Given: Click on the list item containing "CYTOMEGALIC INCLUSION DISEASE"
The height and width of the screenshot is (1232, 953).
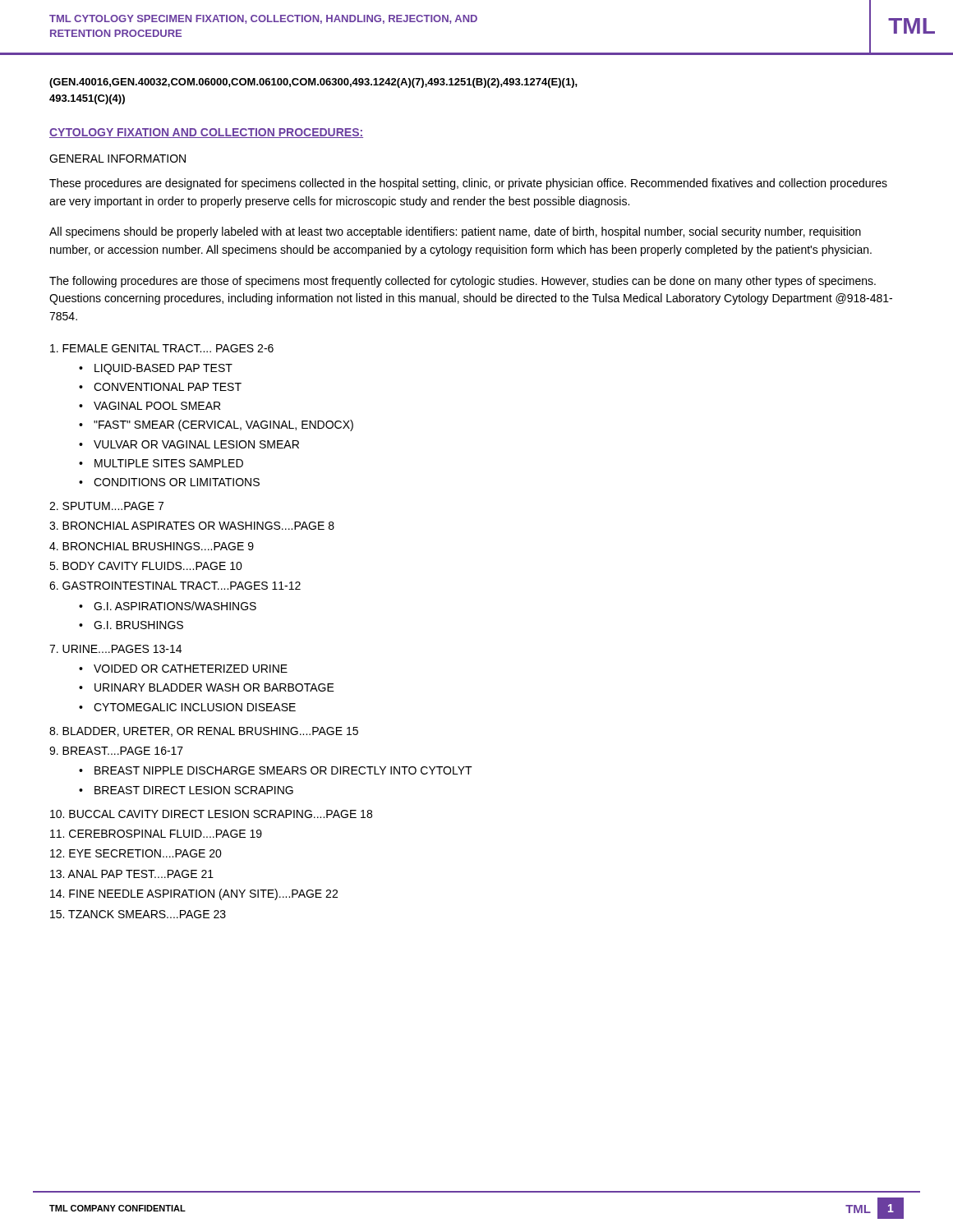Looking at the screenshot, I should coord(195,707).
